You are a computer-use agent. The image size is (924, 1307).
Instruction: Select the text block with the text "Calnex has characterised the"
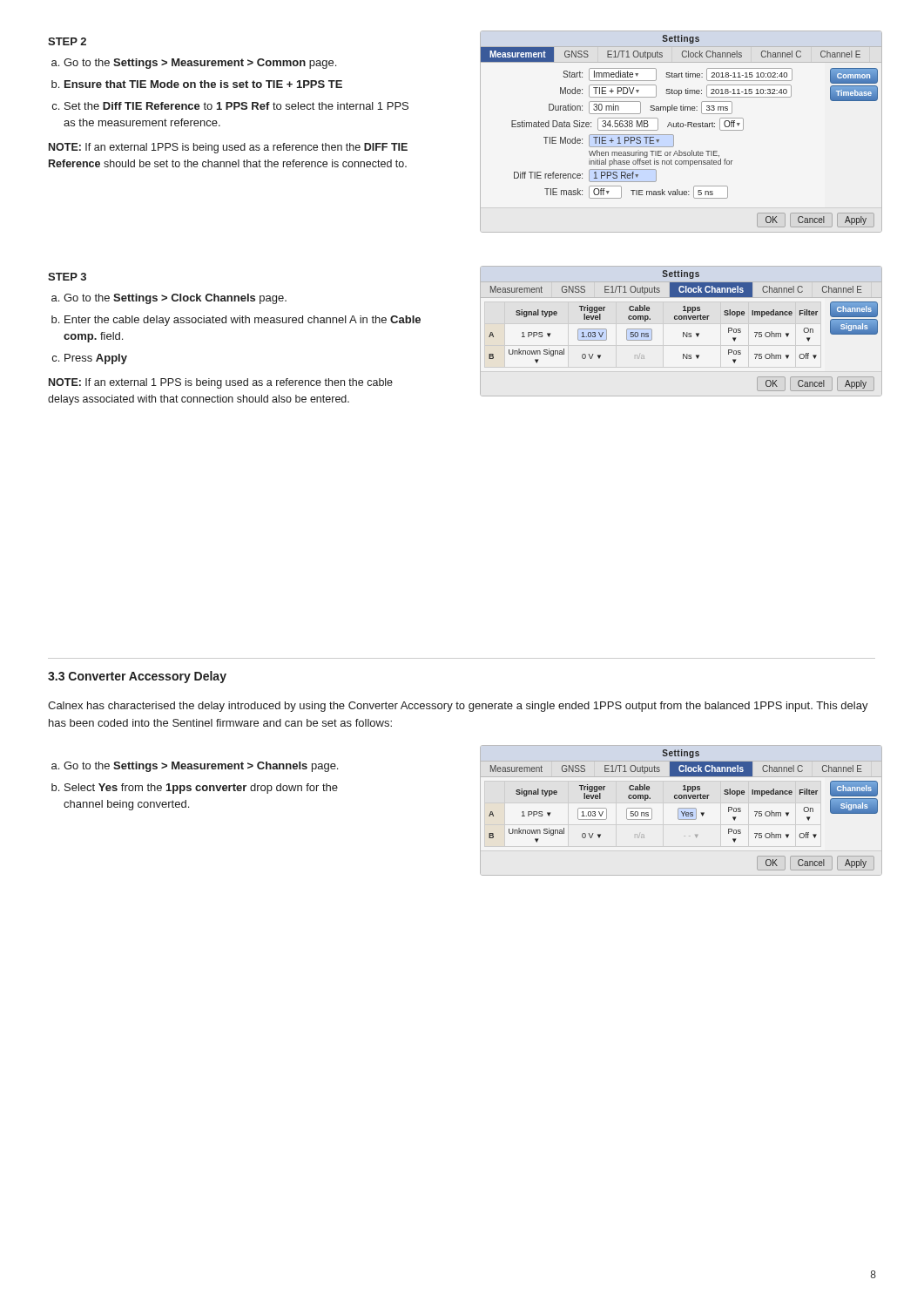coord(458,714)
